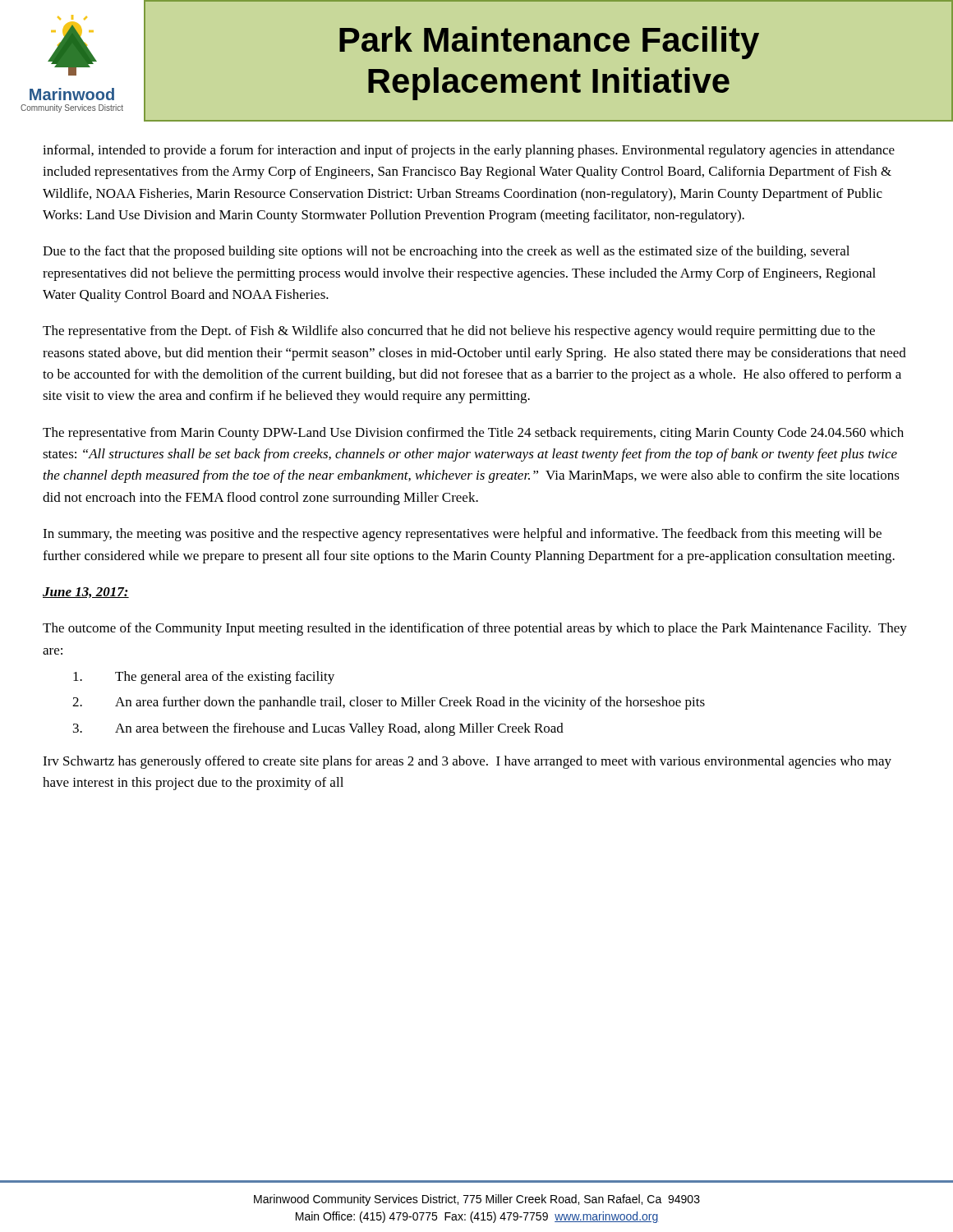
Task: Locate the block of text that opens with "The representative from Marin County DPW-Land Use Division"
Action: coord(476,465)
